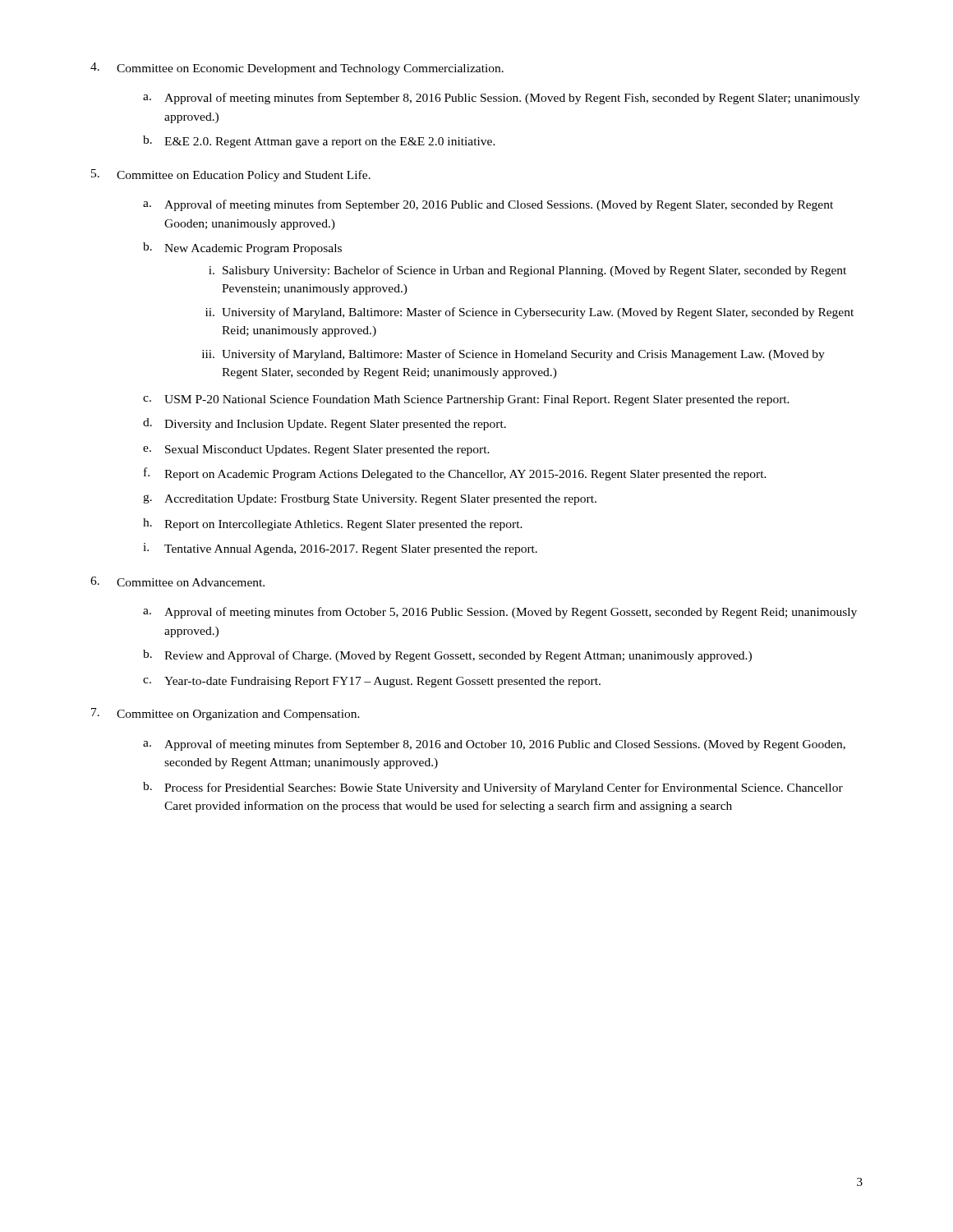
Task: Find the block starting "ii. University of Maryland, Baltimore: Master of Science"
Action: pos(525,321)
